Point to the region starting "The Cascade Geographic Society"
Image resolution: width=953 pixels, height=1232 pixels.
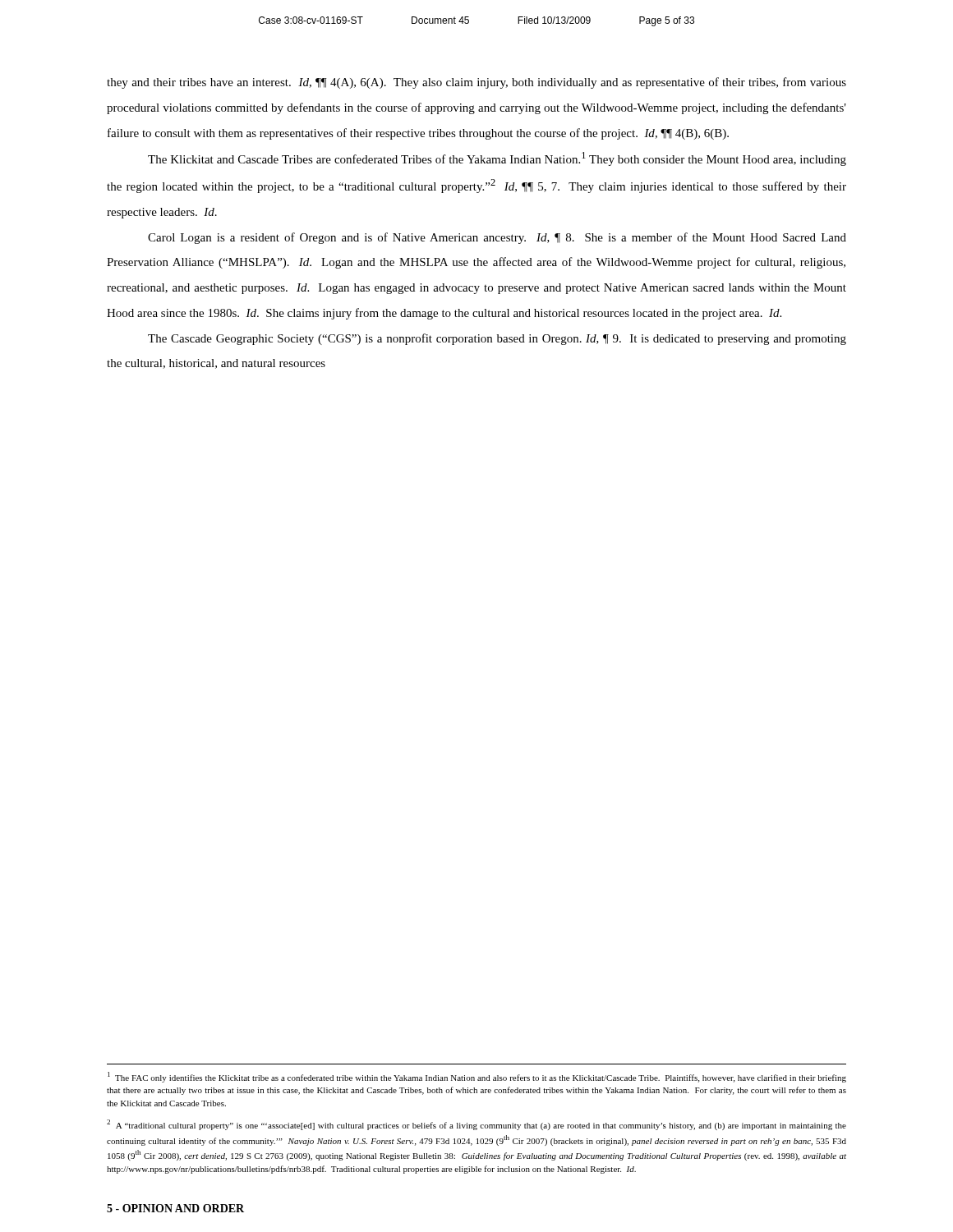pos(476,351)
